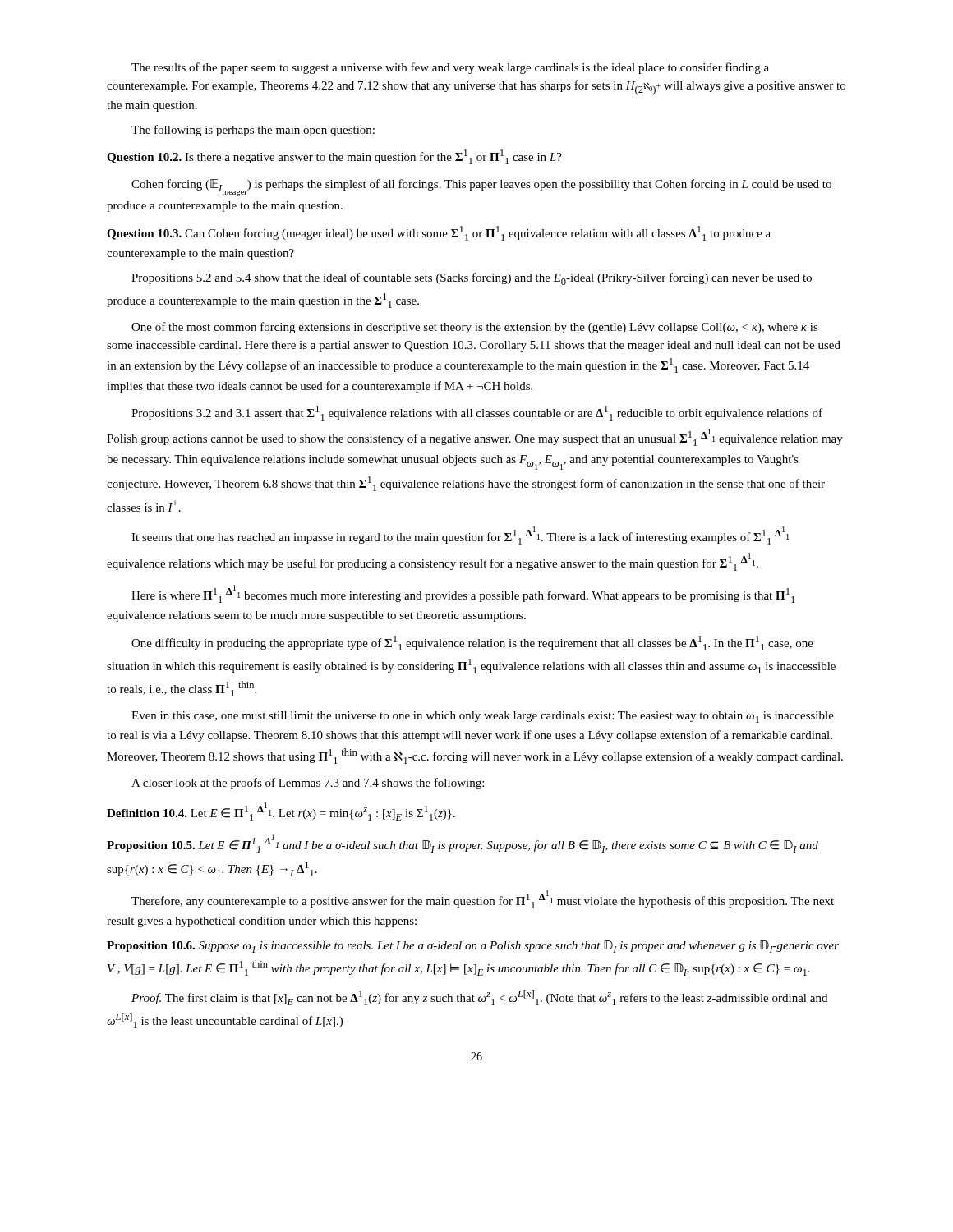953x1232 pixels.
Task: Point to the passage starting "Question 10.2. Is there a negative answer to"
Action: tap(476, 157)
